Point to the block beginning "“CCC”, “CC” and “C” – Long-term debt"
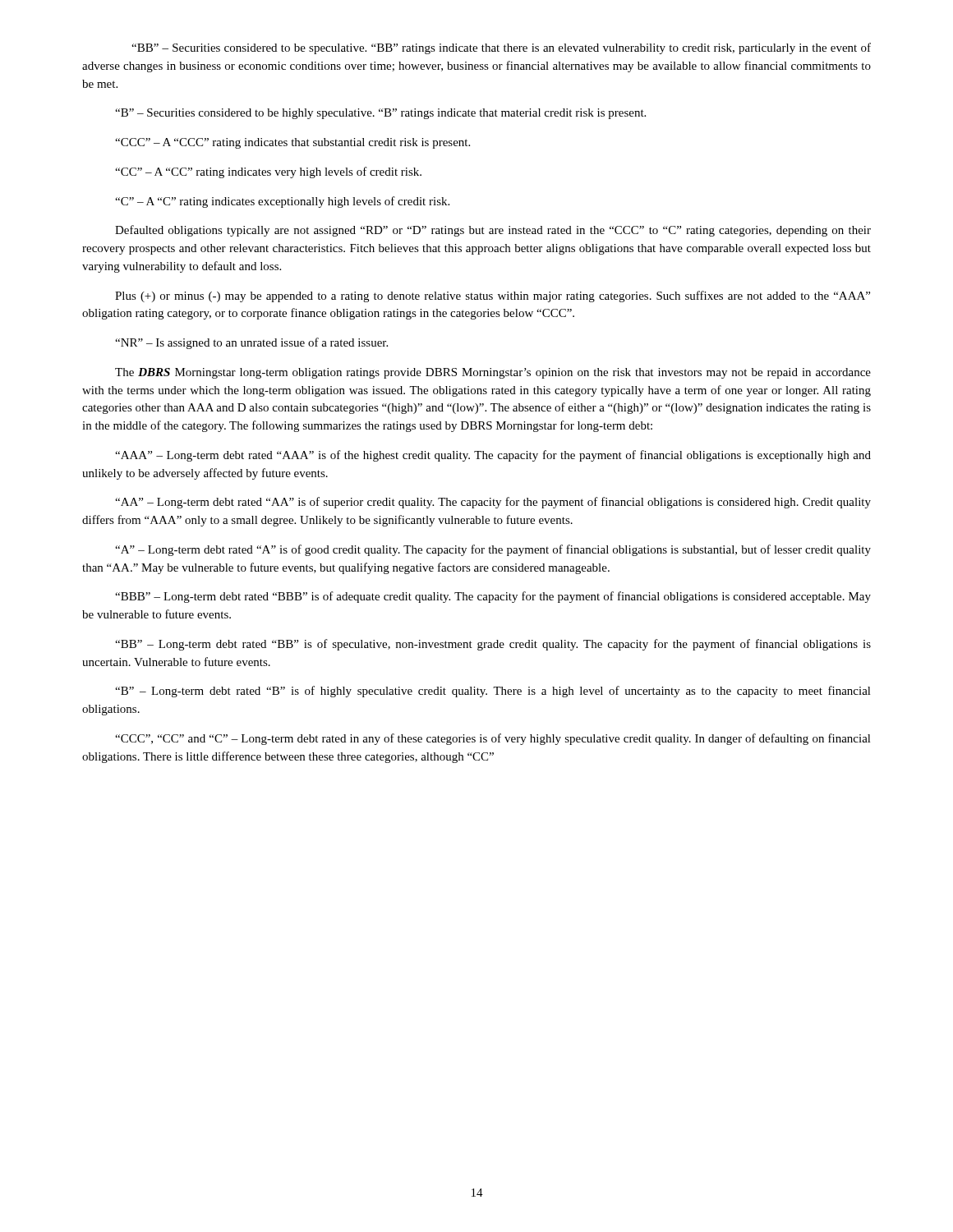This screenshot has height=1232, width=953. (476, 747)
